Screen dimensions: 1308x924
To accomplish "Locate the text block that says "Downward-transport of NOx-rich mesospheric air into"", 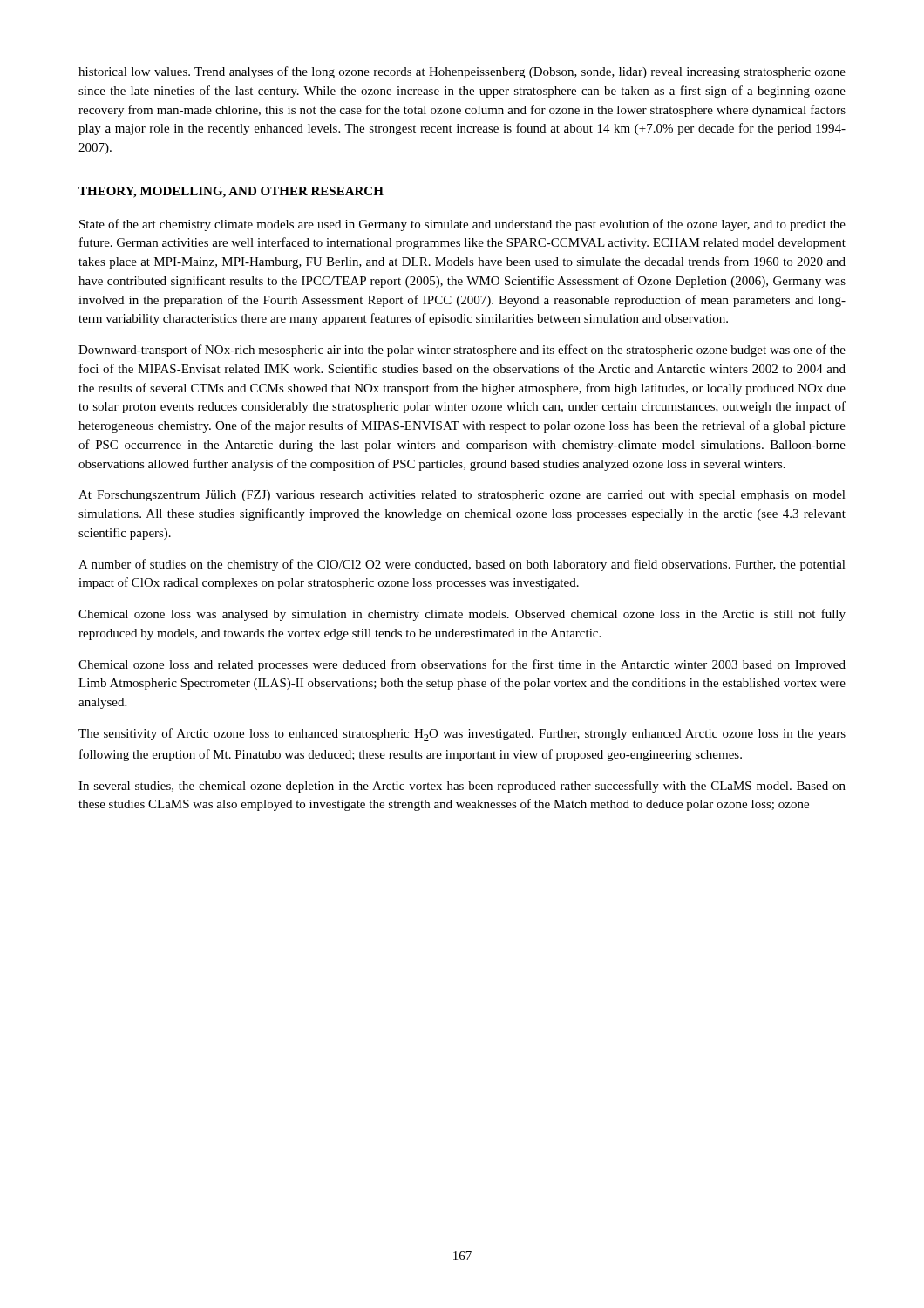I will click(x=462, y=407).
